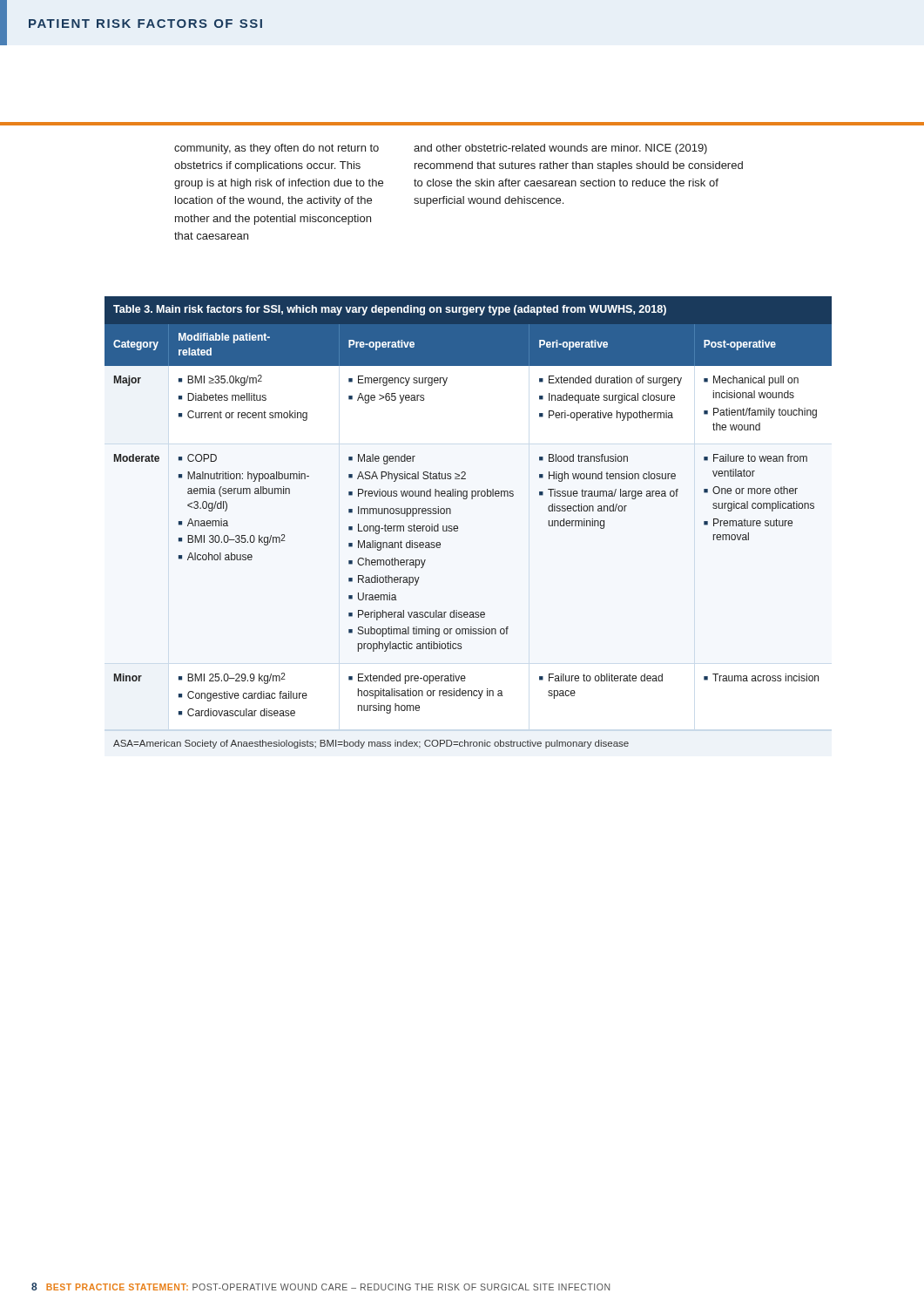Image resolution: width=924 pixels, height=1307 pixels.
Task: Click on the text starting "and other obstetric-related wounds are minor."
Action: point(579,174)
